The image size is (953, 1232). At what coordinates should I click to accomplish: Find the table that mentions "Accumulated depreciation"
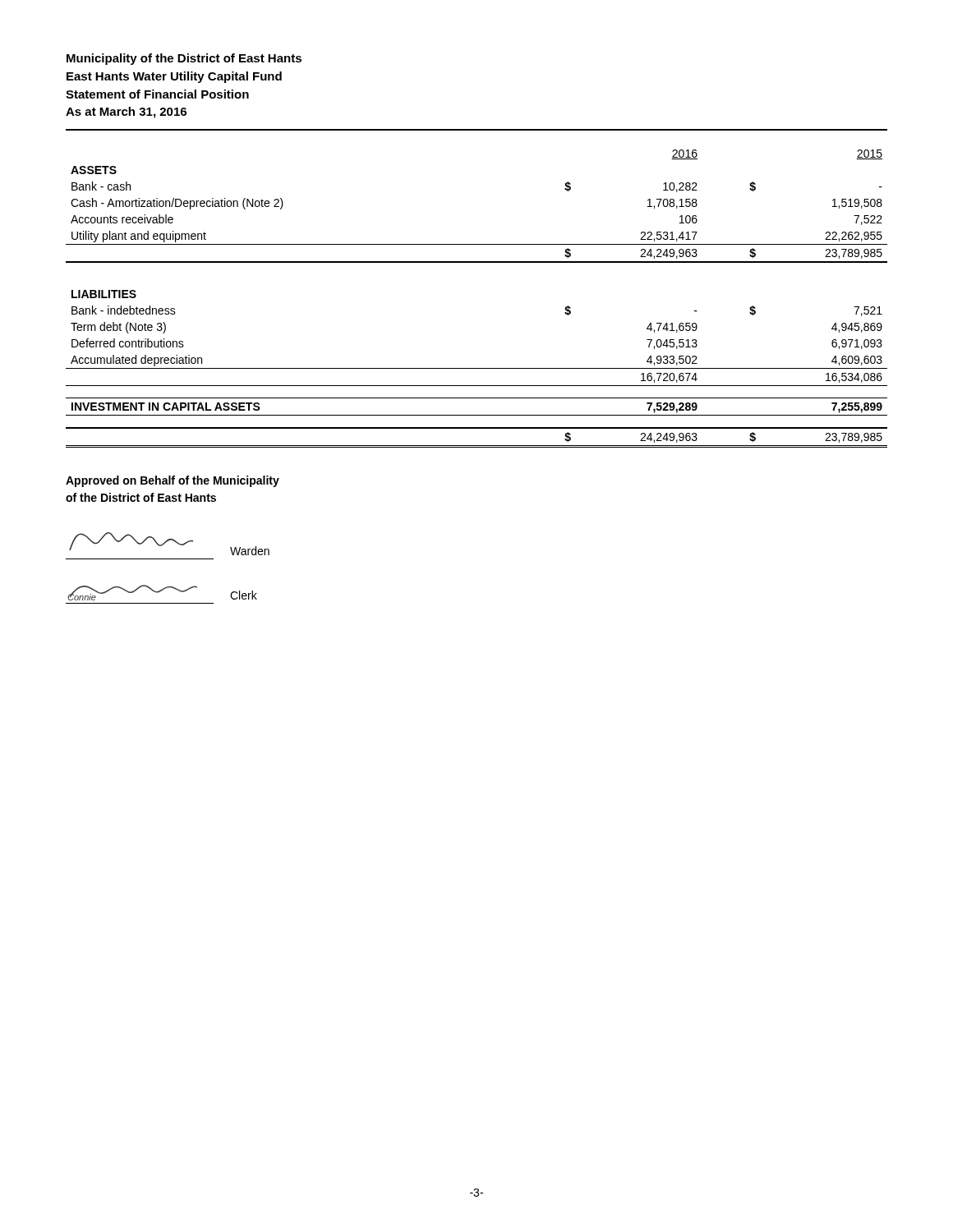(x=476, y=296)
